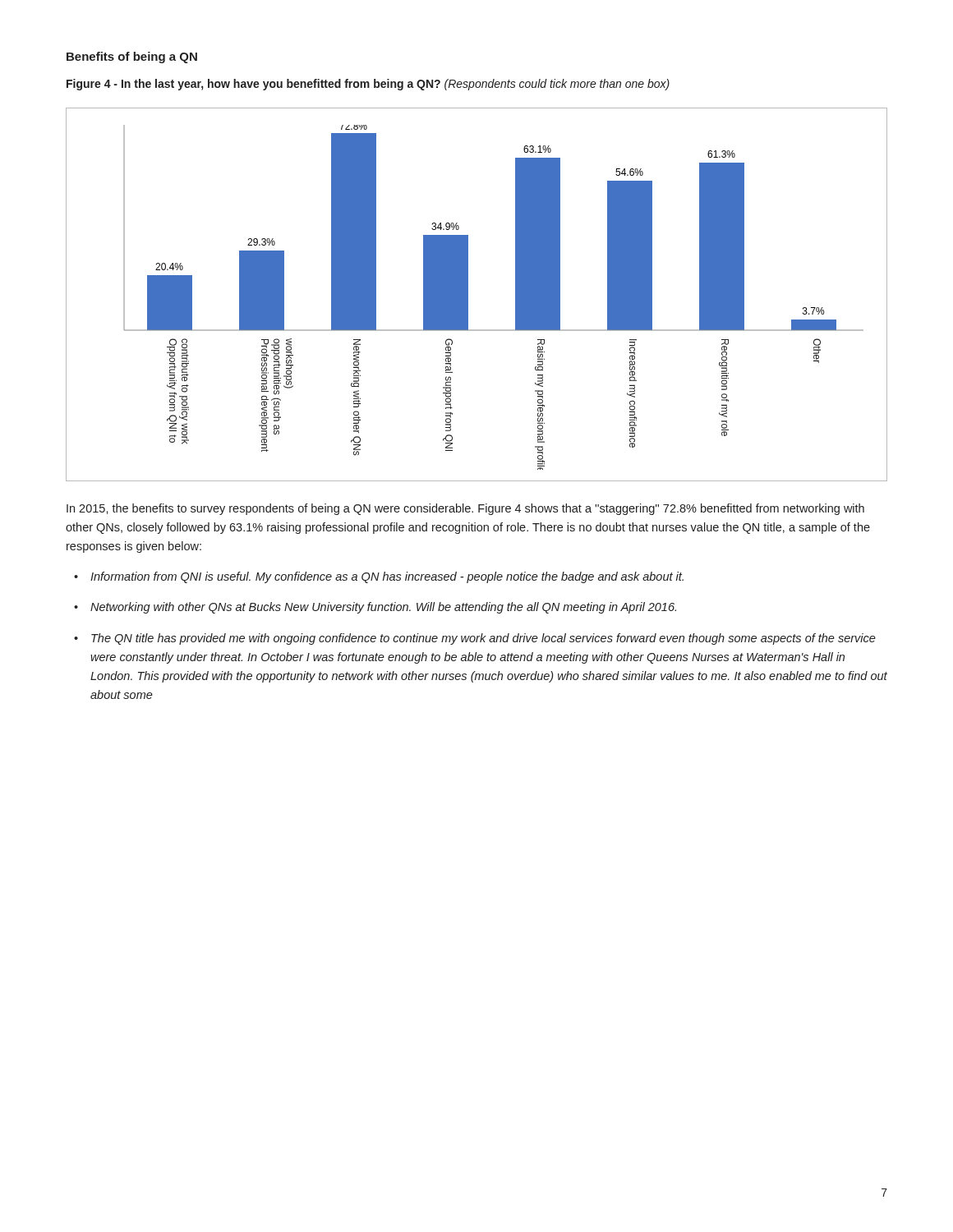
Task: Select the text block starting "Networking with other"
Action: click(384, 607)
